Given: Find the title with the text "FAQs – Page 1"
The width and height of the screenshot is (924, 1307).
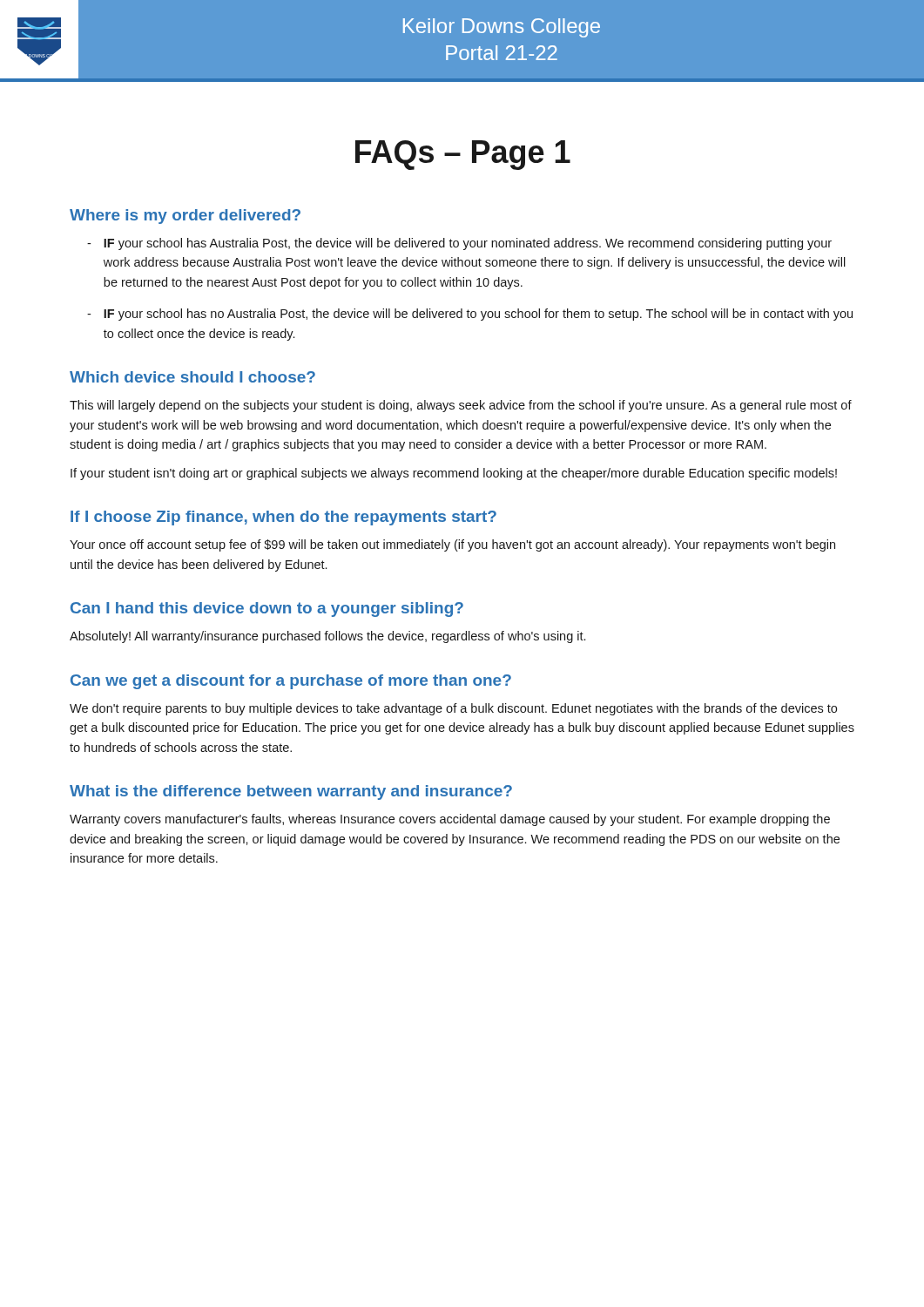Looking at the screenshot, I should click(x=462, y=152).
